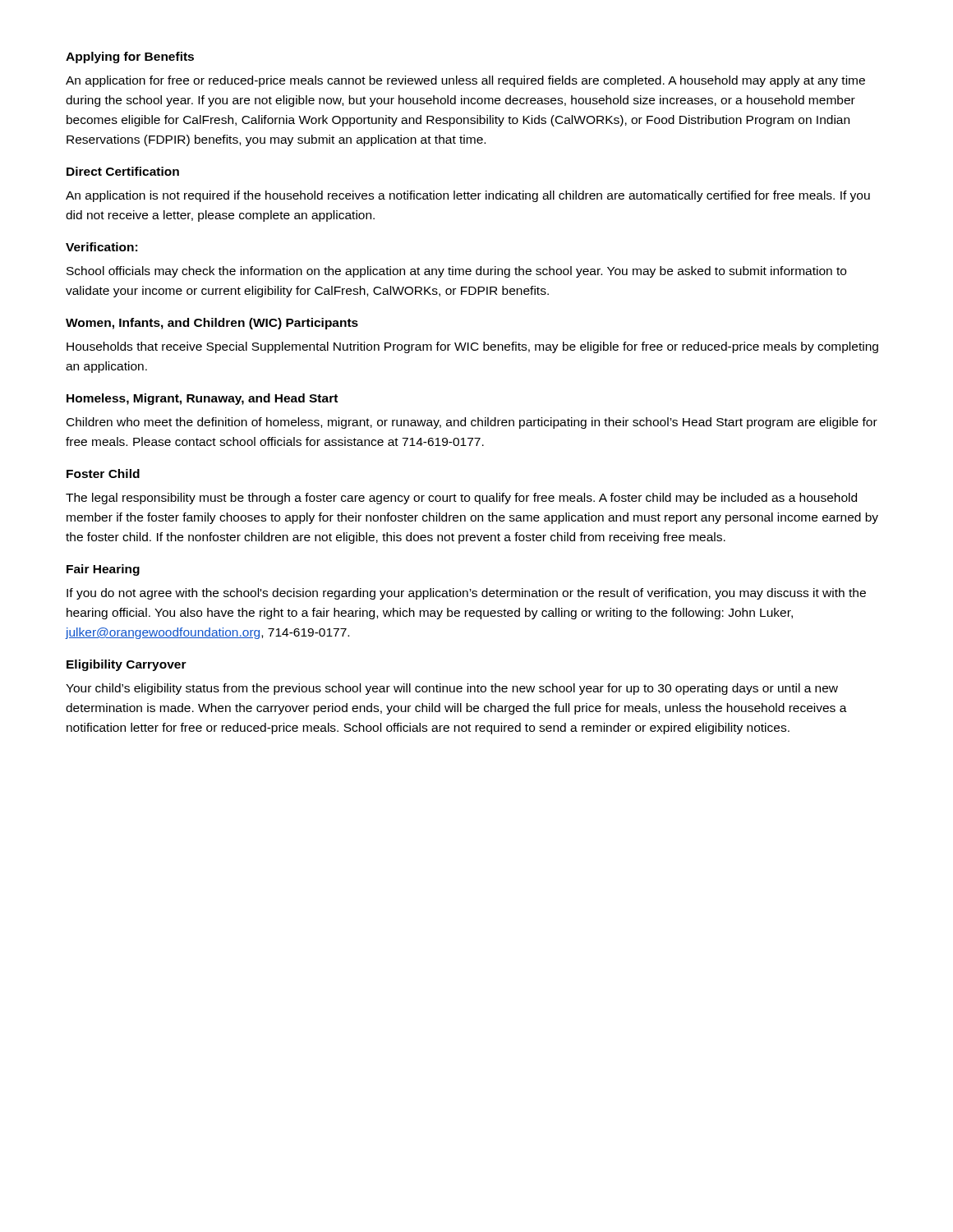Point to the block beginning "If you do not agree with the"
953x1232 pixels.
pos(466,612)
